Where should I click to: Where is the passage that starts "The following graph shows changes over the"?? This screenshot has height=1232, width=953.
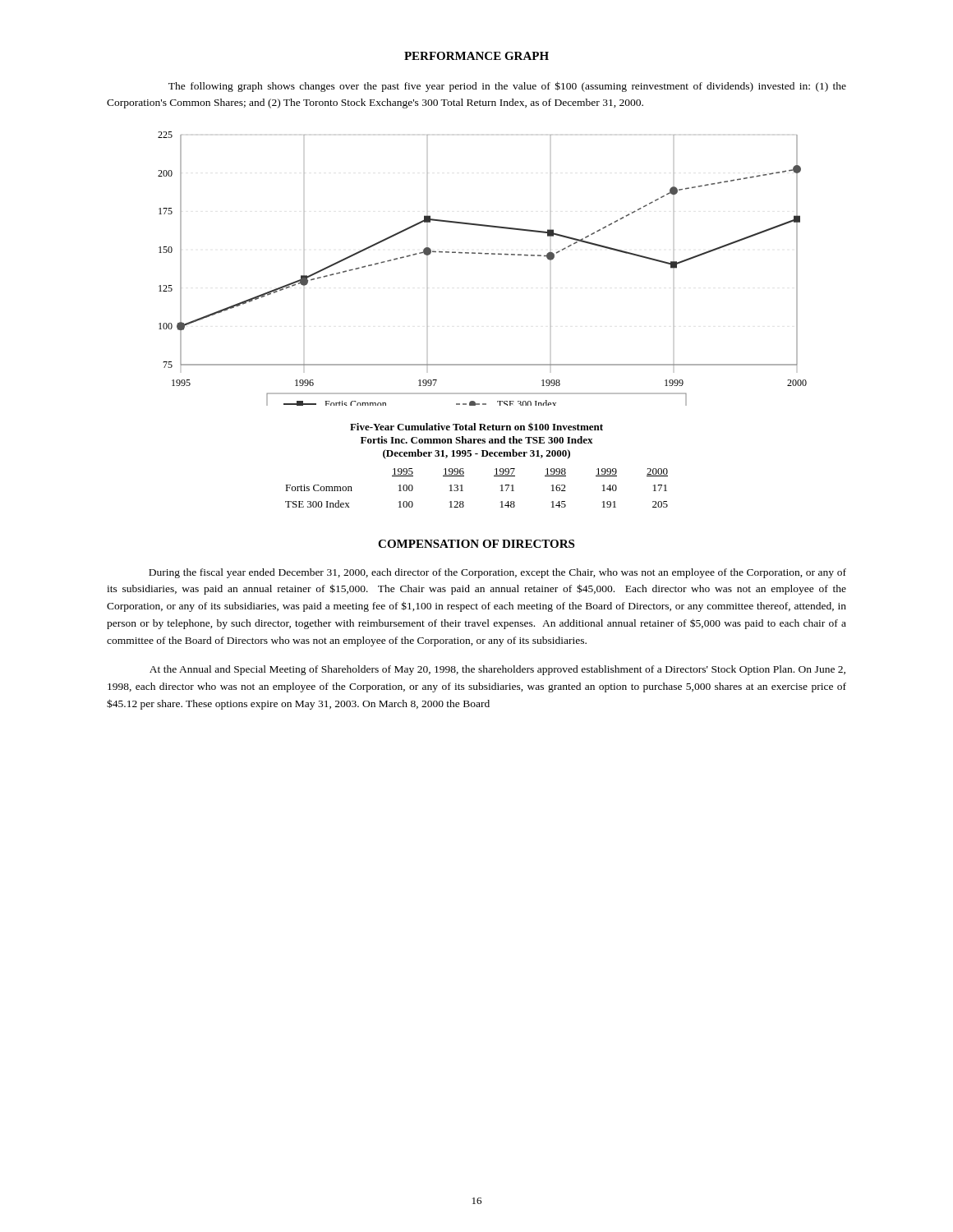click(476, 94)
